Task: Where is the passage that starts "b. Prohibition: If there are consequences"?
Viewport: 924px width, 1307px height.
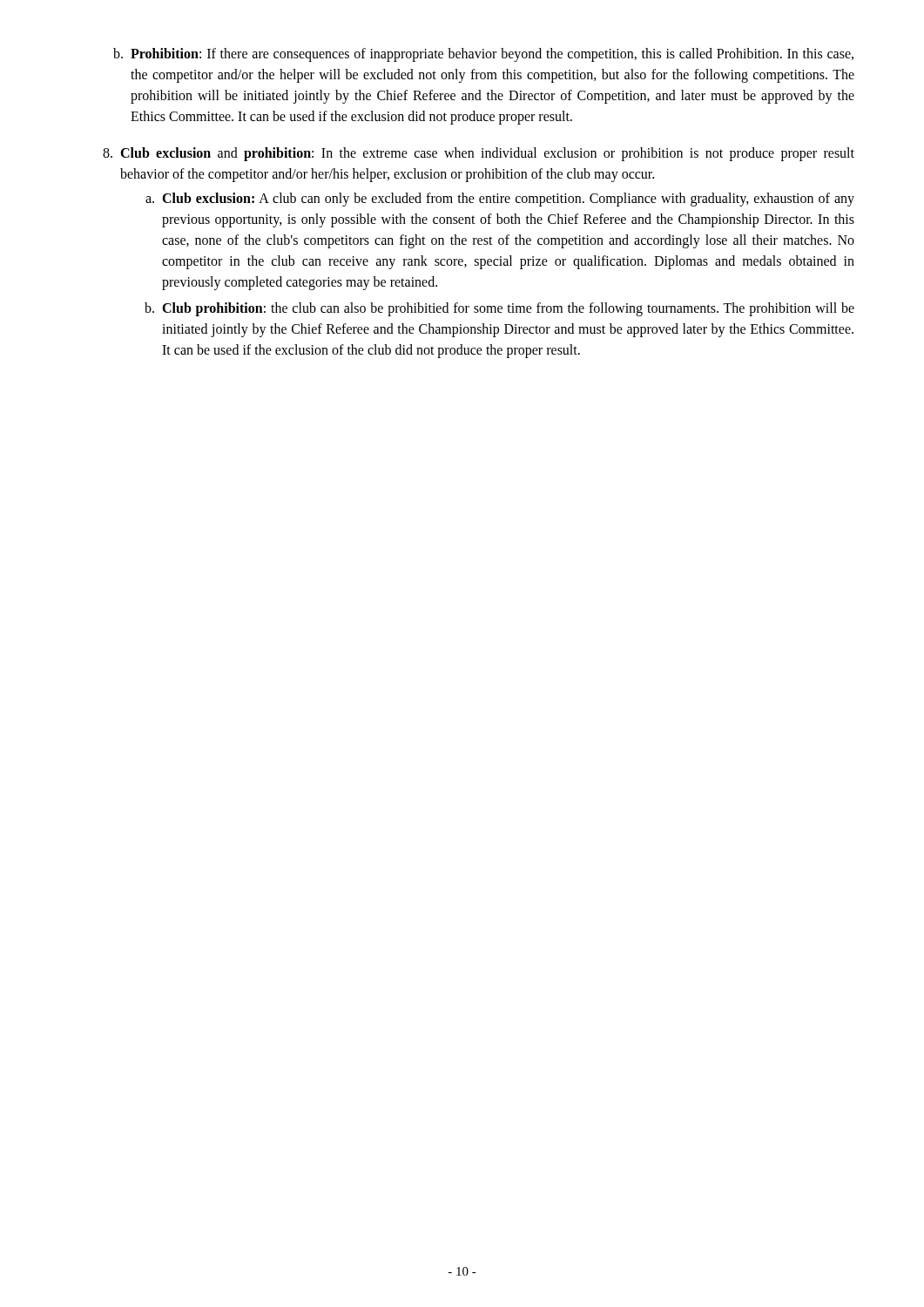Action: pyautogui.click(x=475, y=85)
